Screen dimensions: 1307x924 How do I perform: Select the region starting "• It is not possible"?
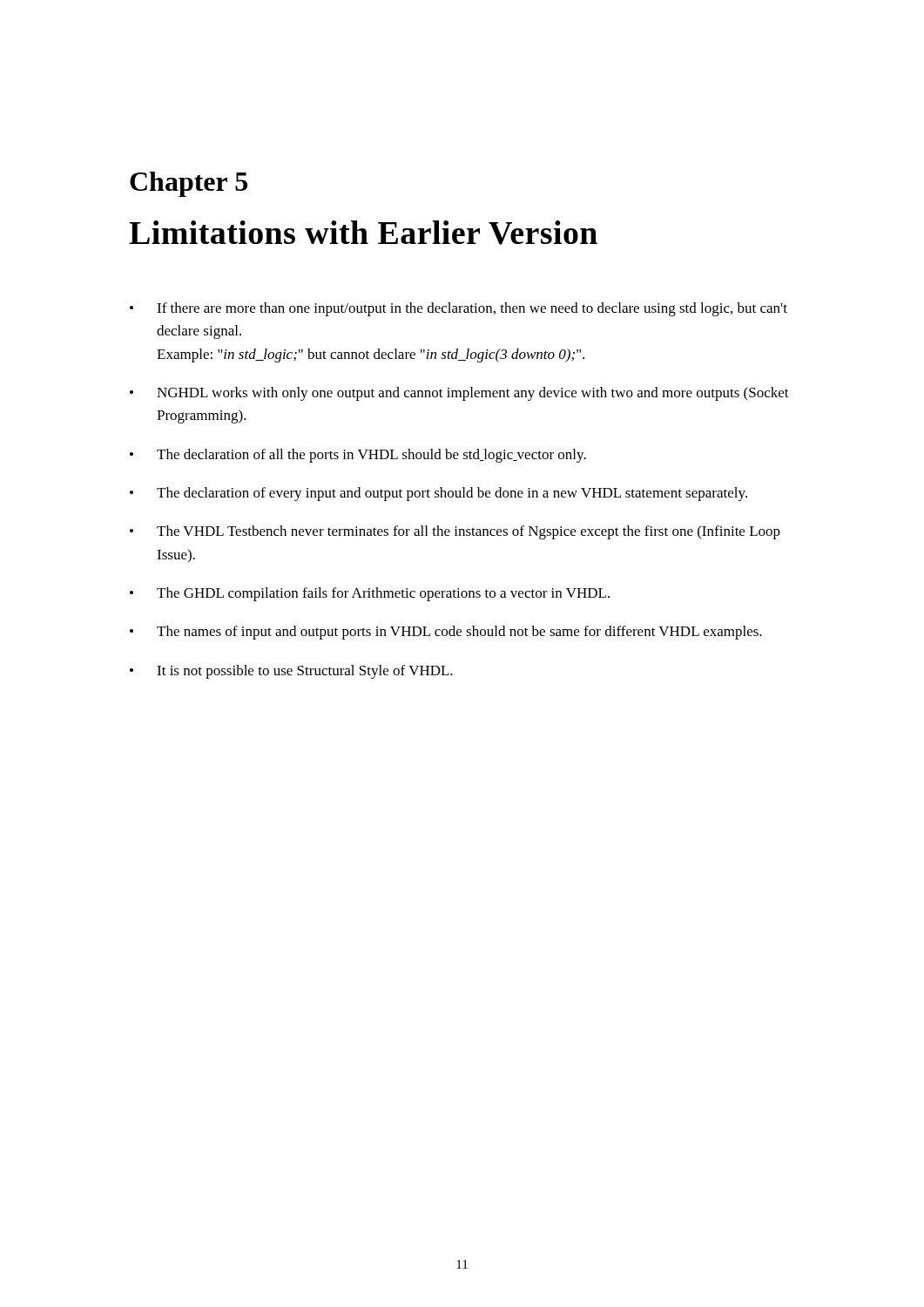pyautogui.click(x=462, y=671)
